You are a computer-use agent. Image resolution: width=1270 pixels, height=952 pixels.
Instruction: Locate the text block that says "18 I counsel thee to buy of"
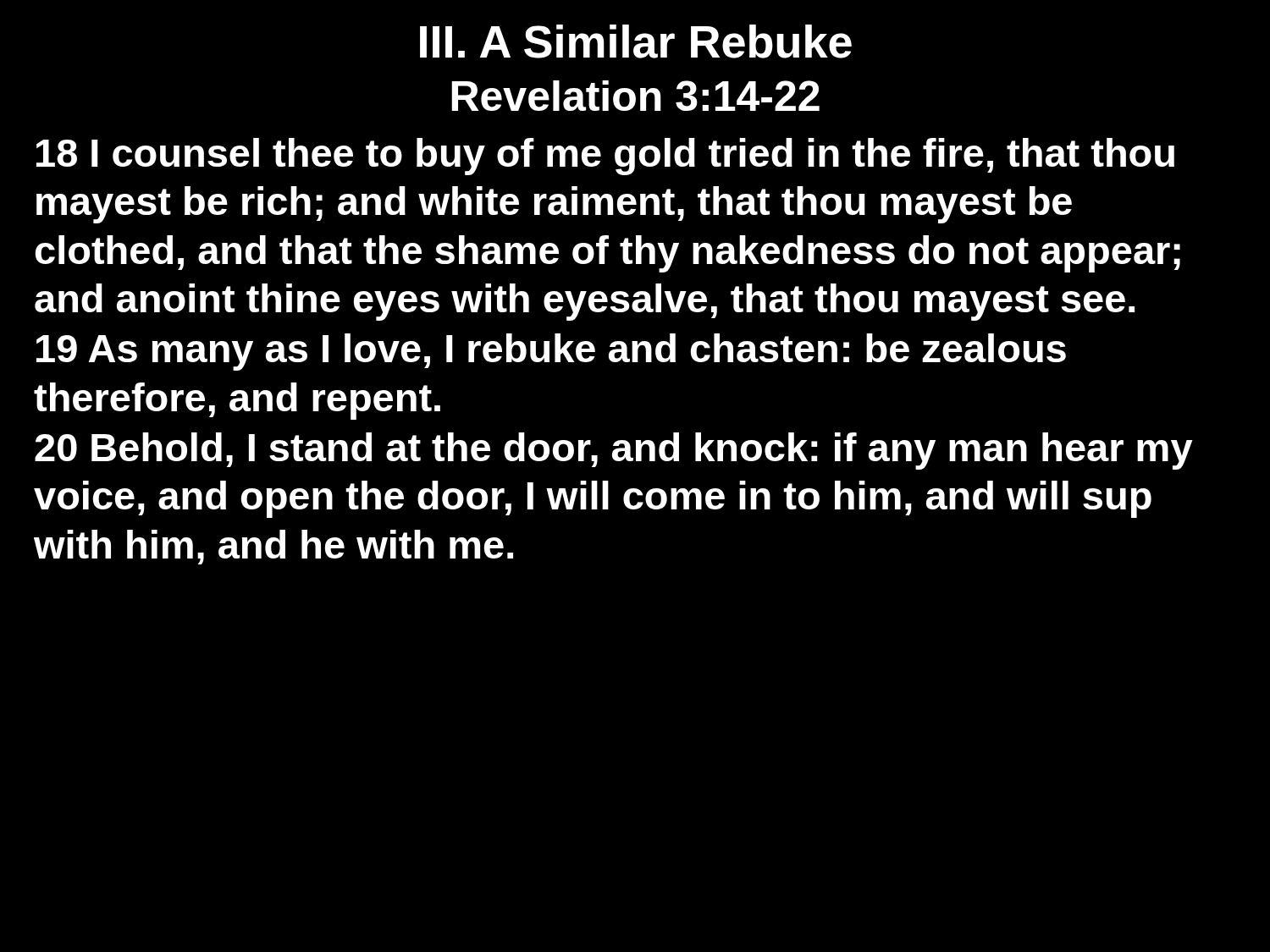coord(609,226)
